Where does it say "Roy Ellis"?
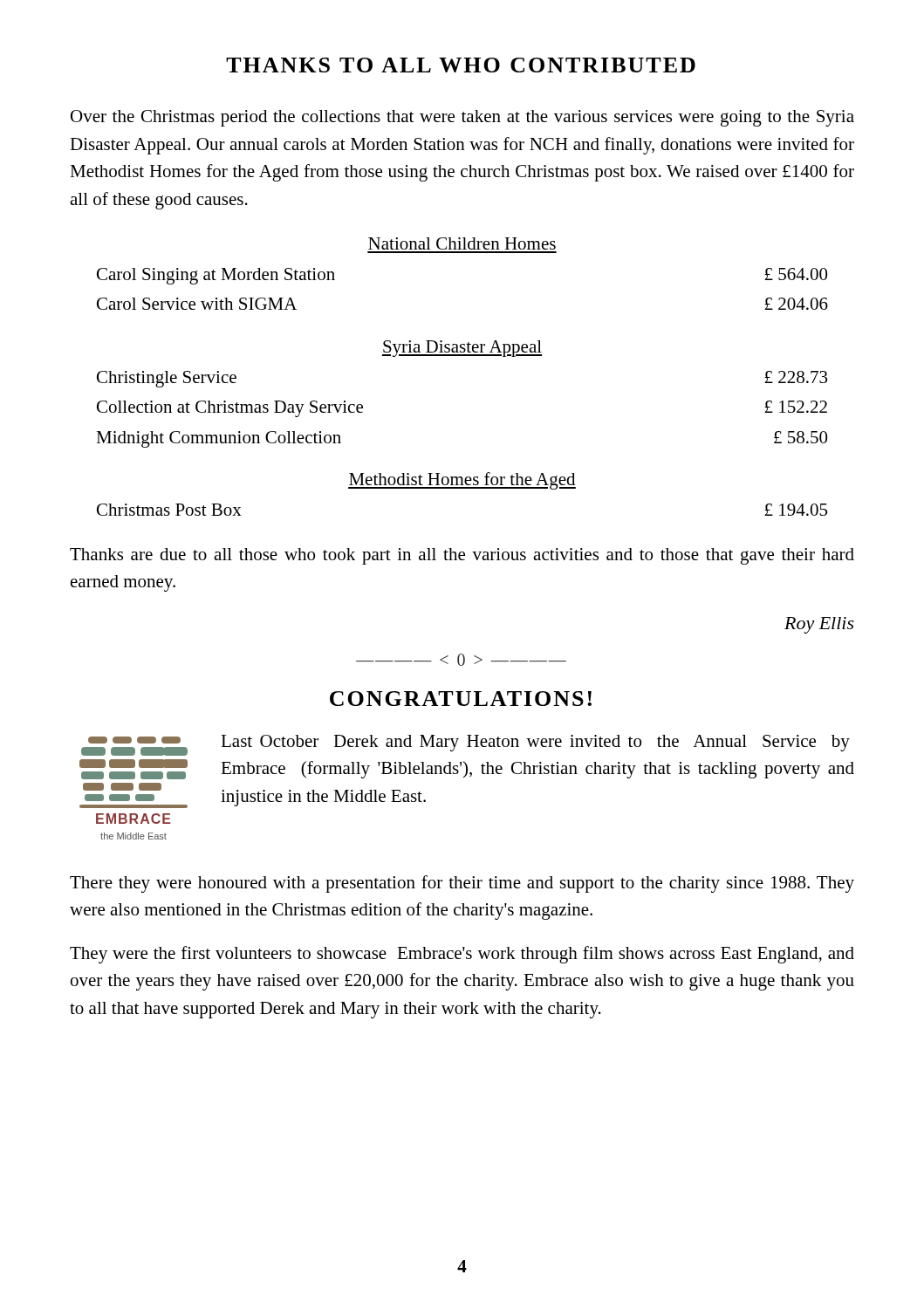The width and height of the screenshot is (924, 1309). coord(819,622)
